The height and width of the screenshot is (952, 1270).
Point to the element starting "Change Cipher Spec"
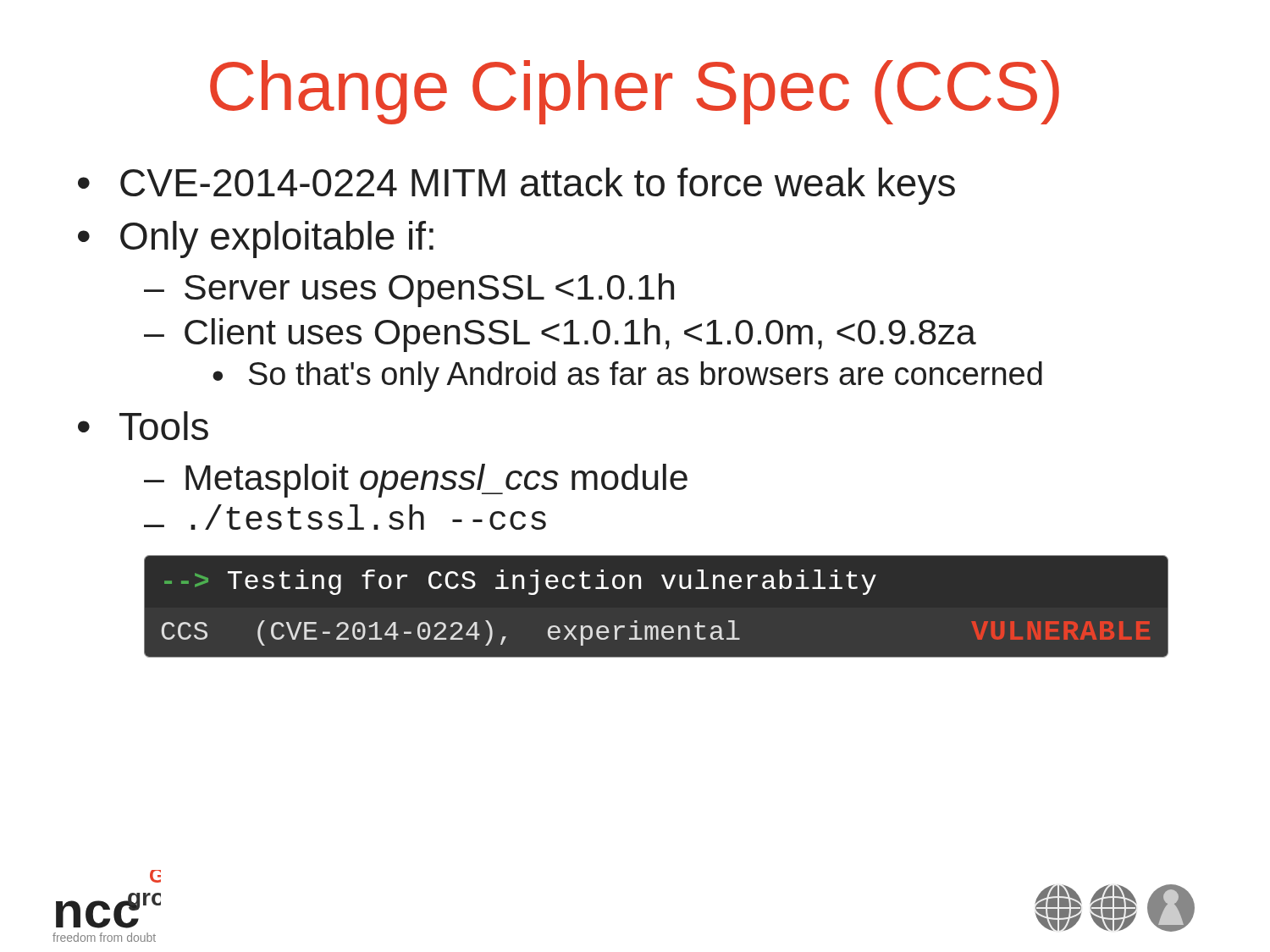tap(635, 86)
